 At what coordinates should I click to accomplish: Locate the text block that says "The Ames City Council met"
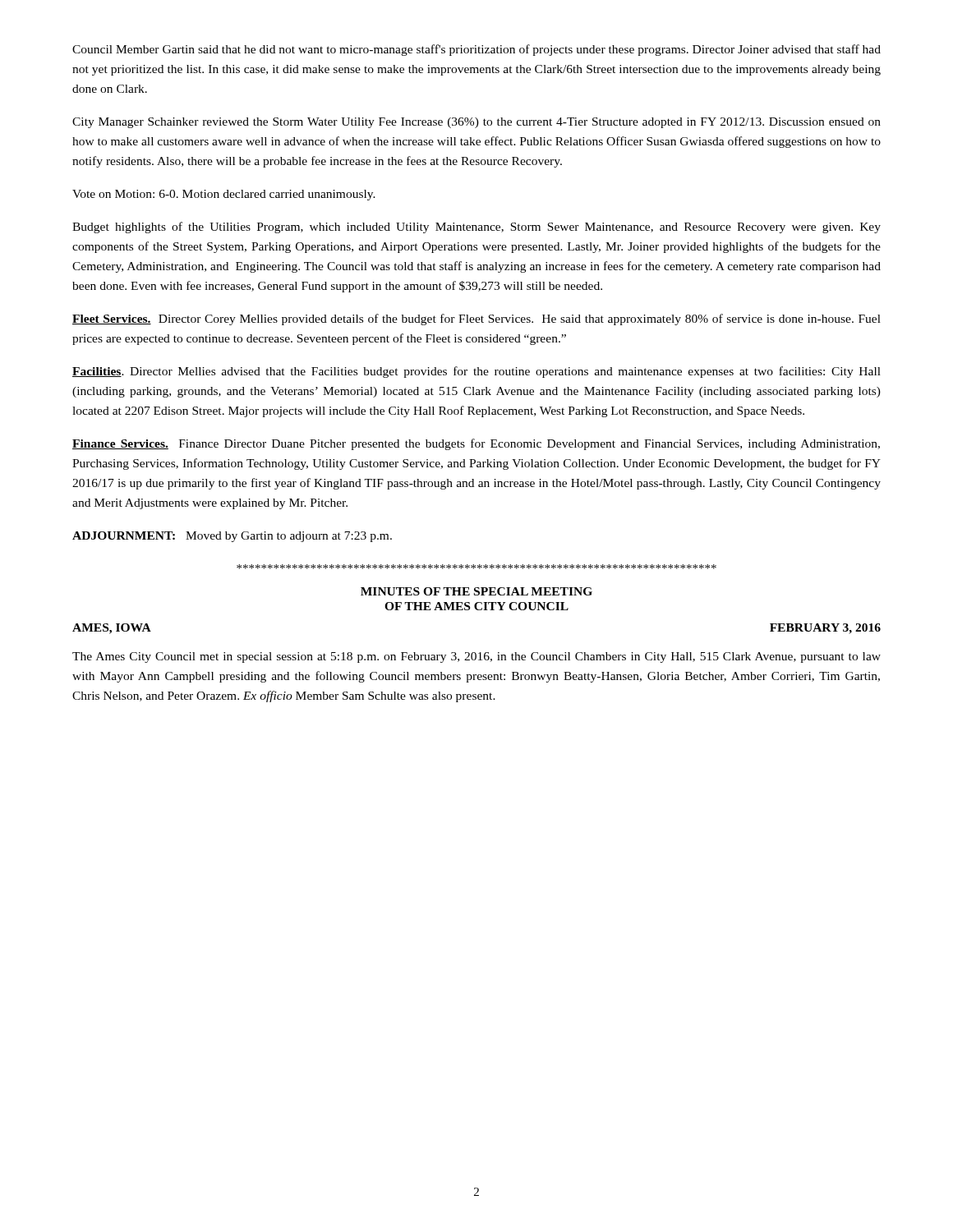[476, 676]
